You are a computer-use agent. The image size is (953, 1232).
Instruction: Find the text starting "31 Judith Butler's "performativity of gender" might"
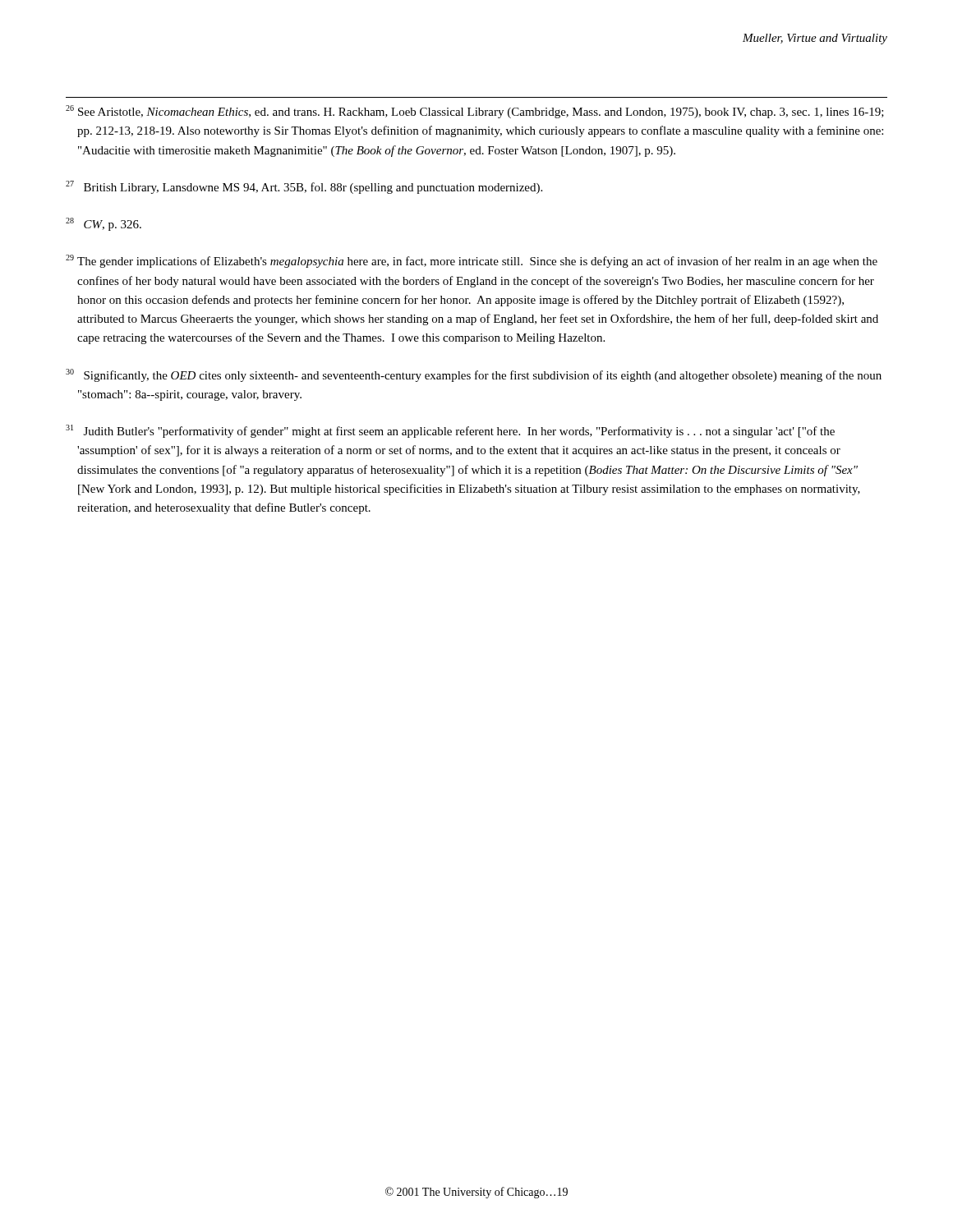click(476, 470)
